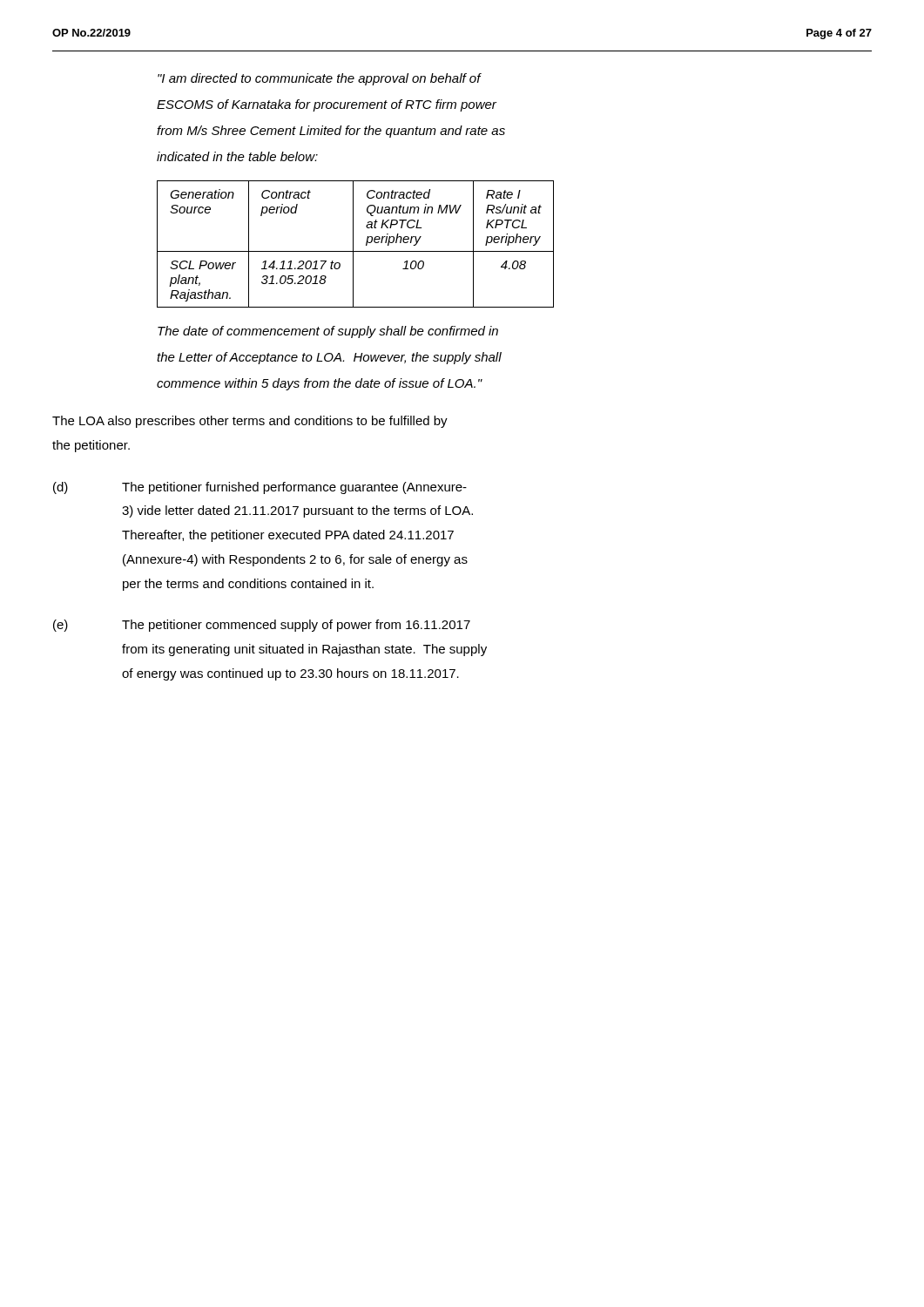Find the text block starting "The date of commencement"
This screenshot has height=1307, width=924.
pyautogui.click(x=329, y=357)
